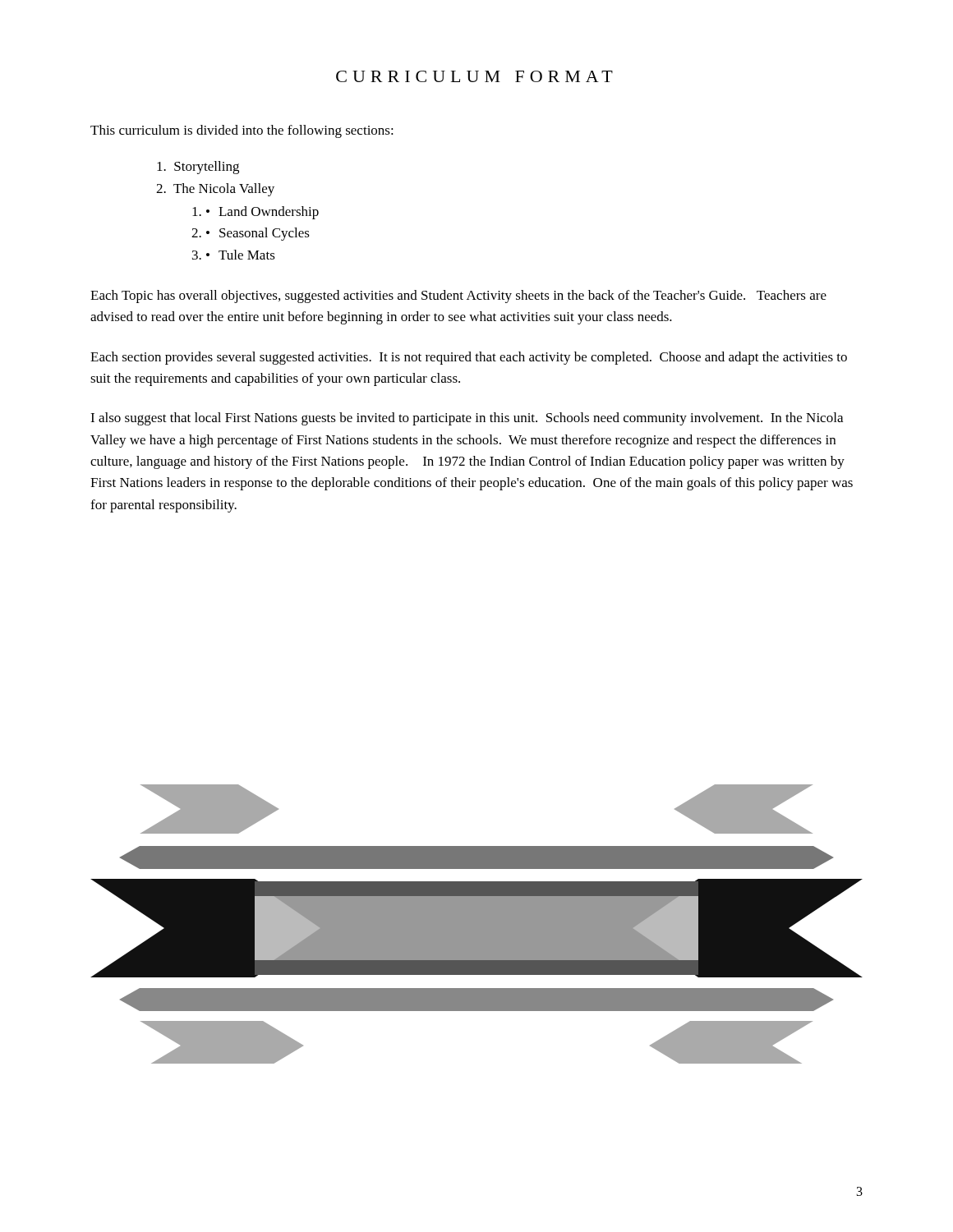Point to the passage starting "This curriculum is divided into the following"
The image size is (953, 1232).
(x=242, y=130)
